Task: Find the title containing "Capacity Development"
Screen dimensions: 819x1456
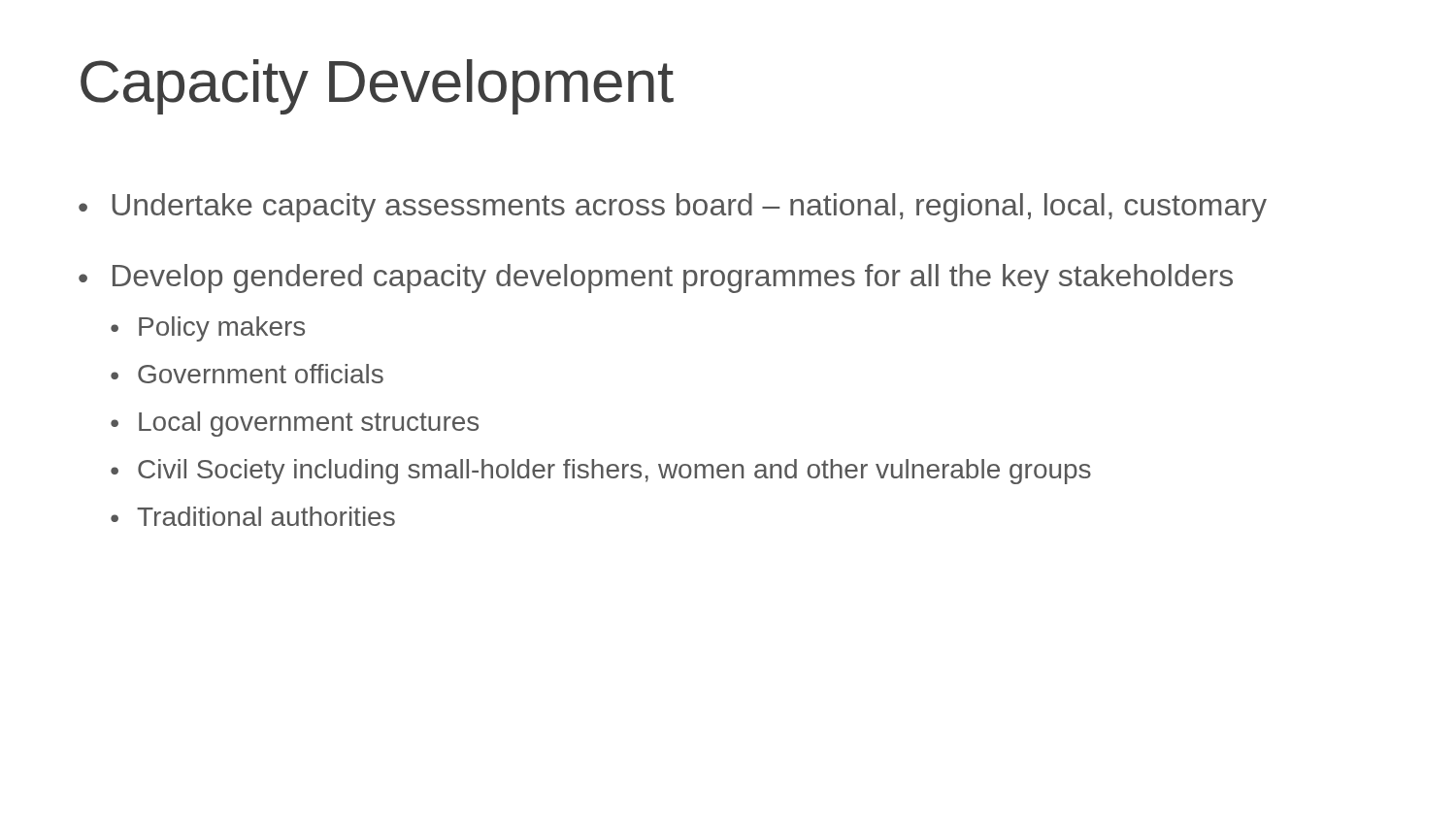Action: click(376, 81)
